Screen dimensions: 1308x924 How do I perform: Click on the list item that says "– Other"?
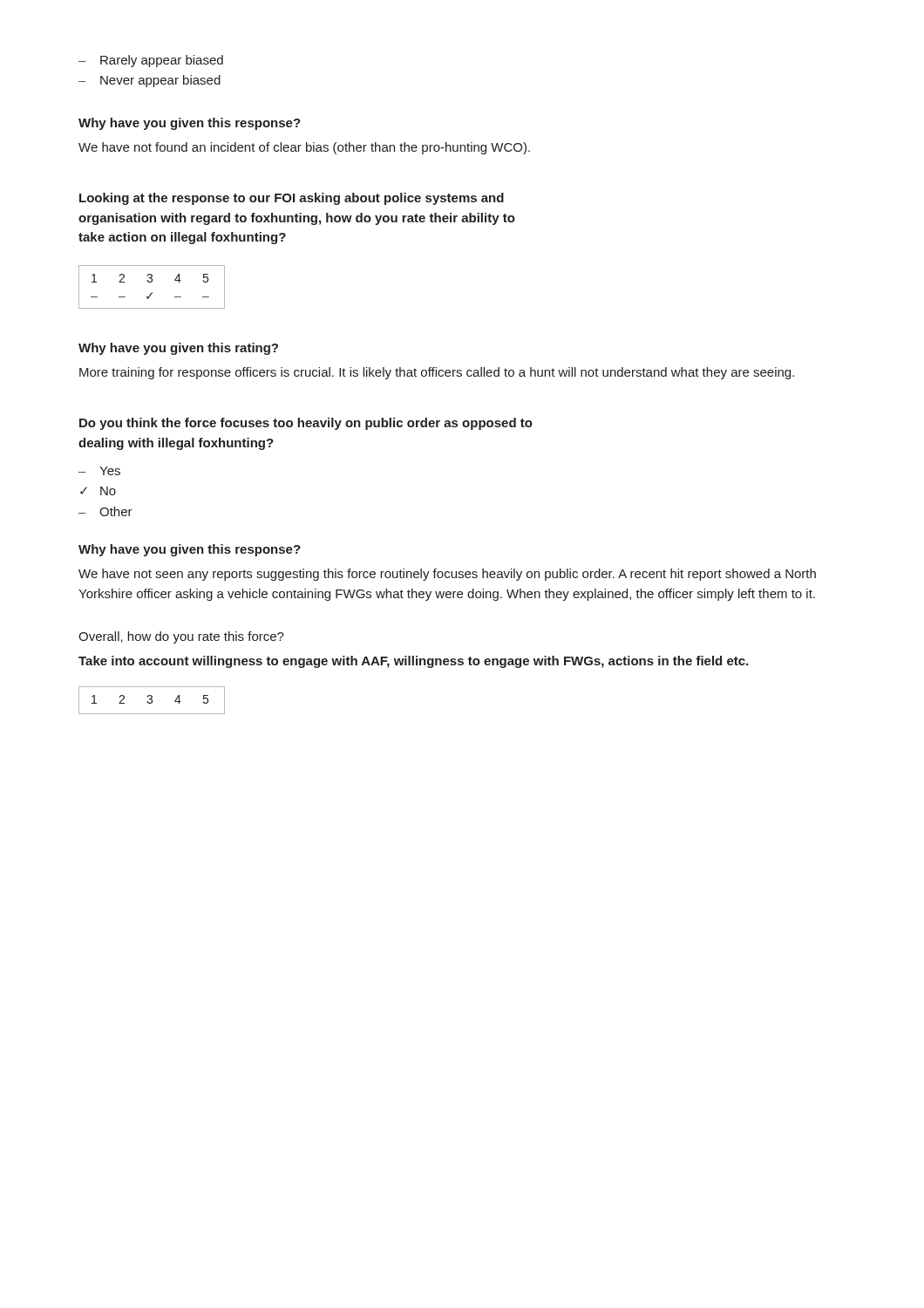[x=105, y=511]
